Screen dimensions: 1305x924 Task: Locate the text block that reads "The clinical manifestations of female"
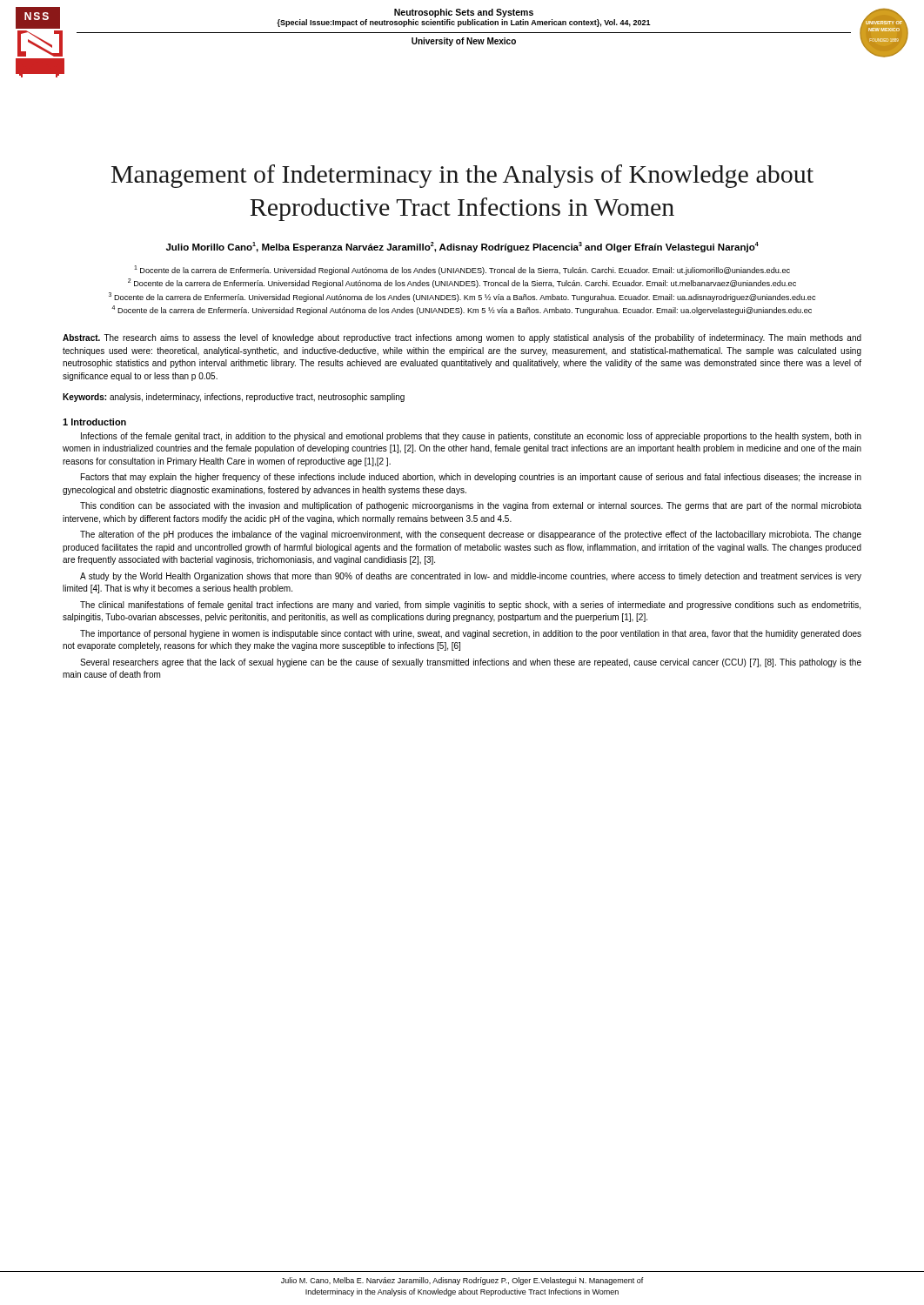[x=462, y=611]
